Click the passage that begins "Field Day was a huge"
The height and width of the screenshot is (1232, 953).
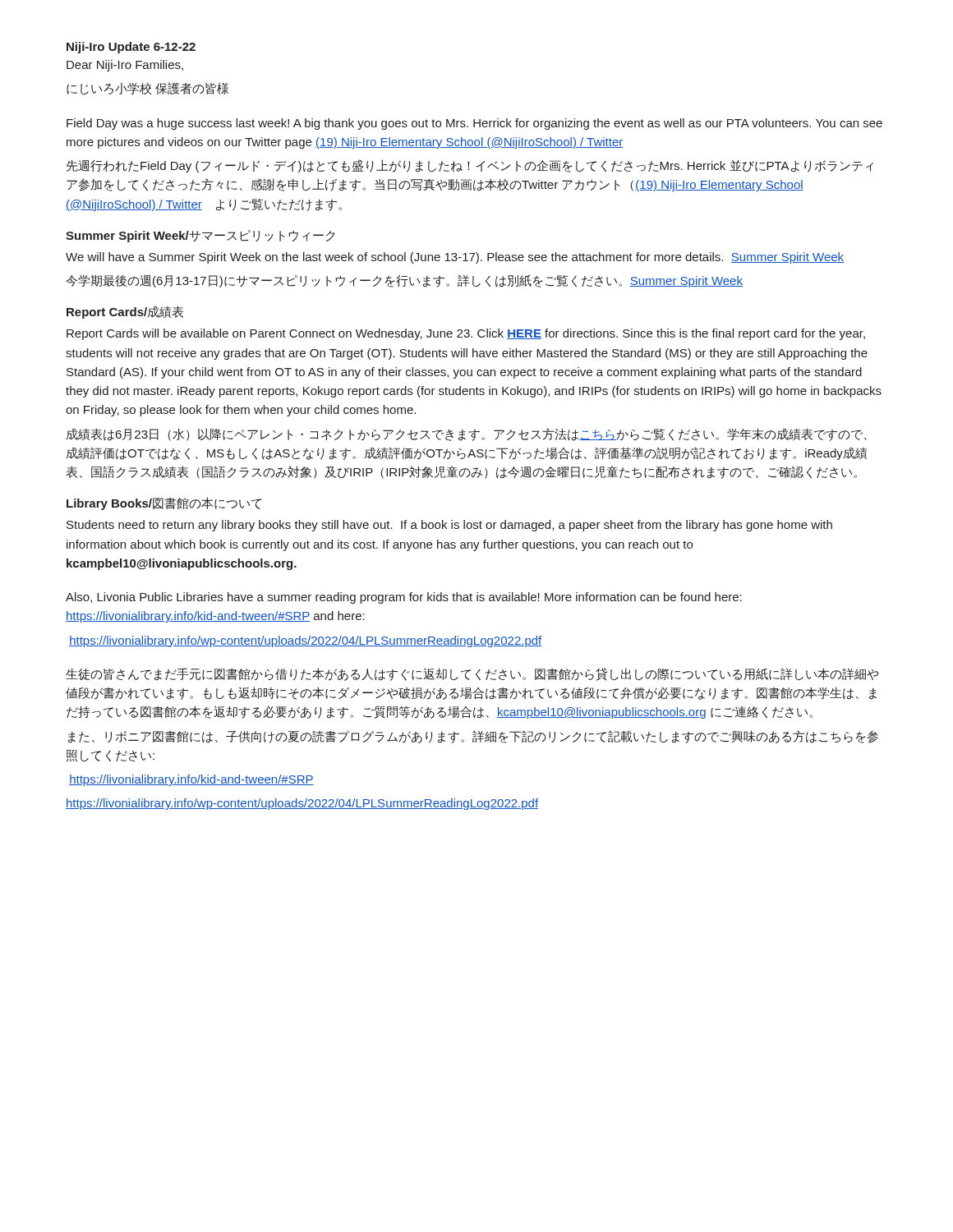click(476, 163)
